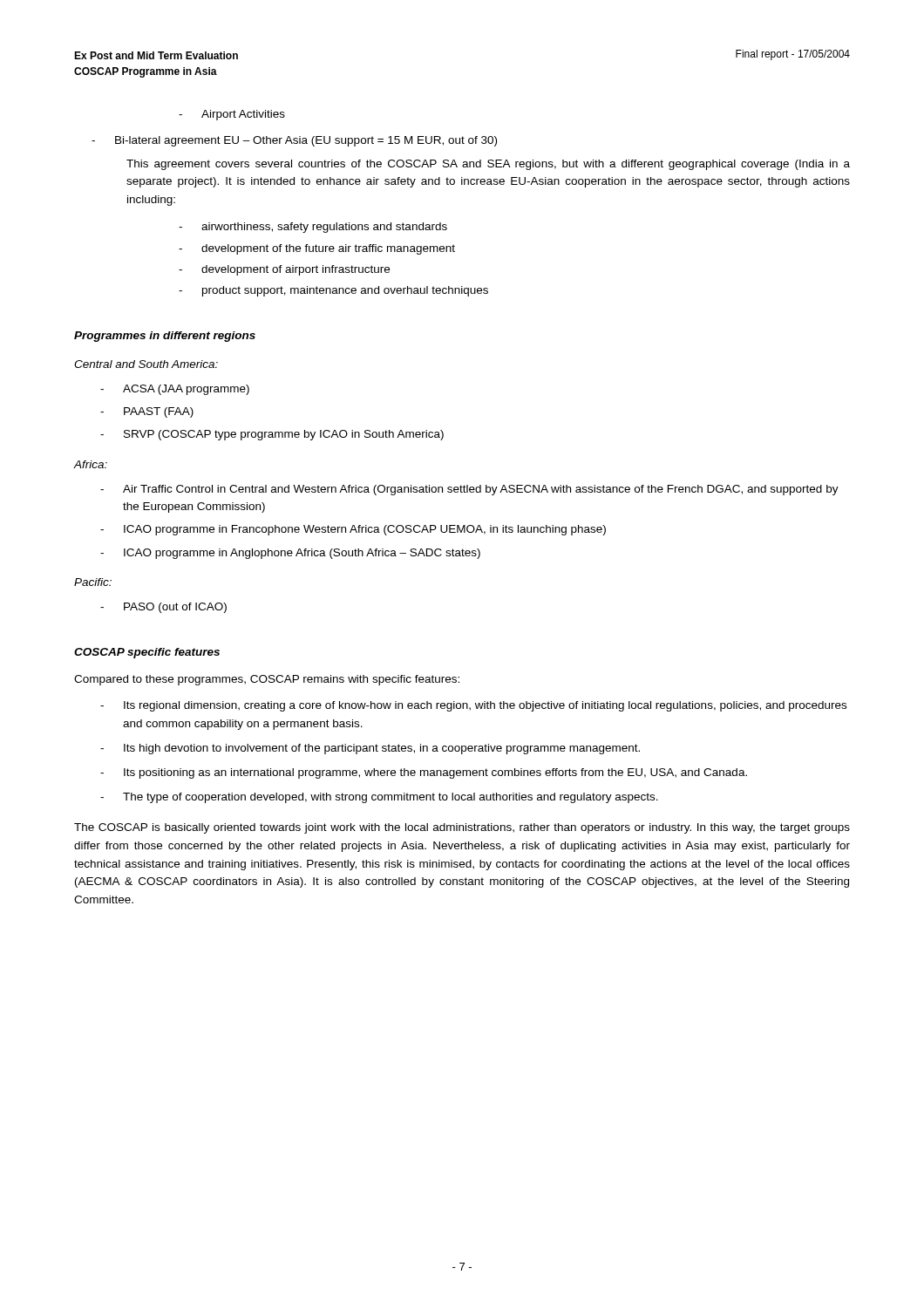Find the list item that says "- PASO (out of ICAO)"
The width and height of the screenshot is (924, 1308).
click(x=164, y=607)
